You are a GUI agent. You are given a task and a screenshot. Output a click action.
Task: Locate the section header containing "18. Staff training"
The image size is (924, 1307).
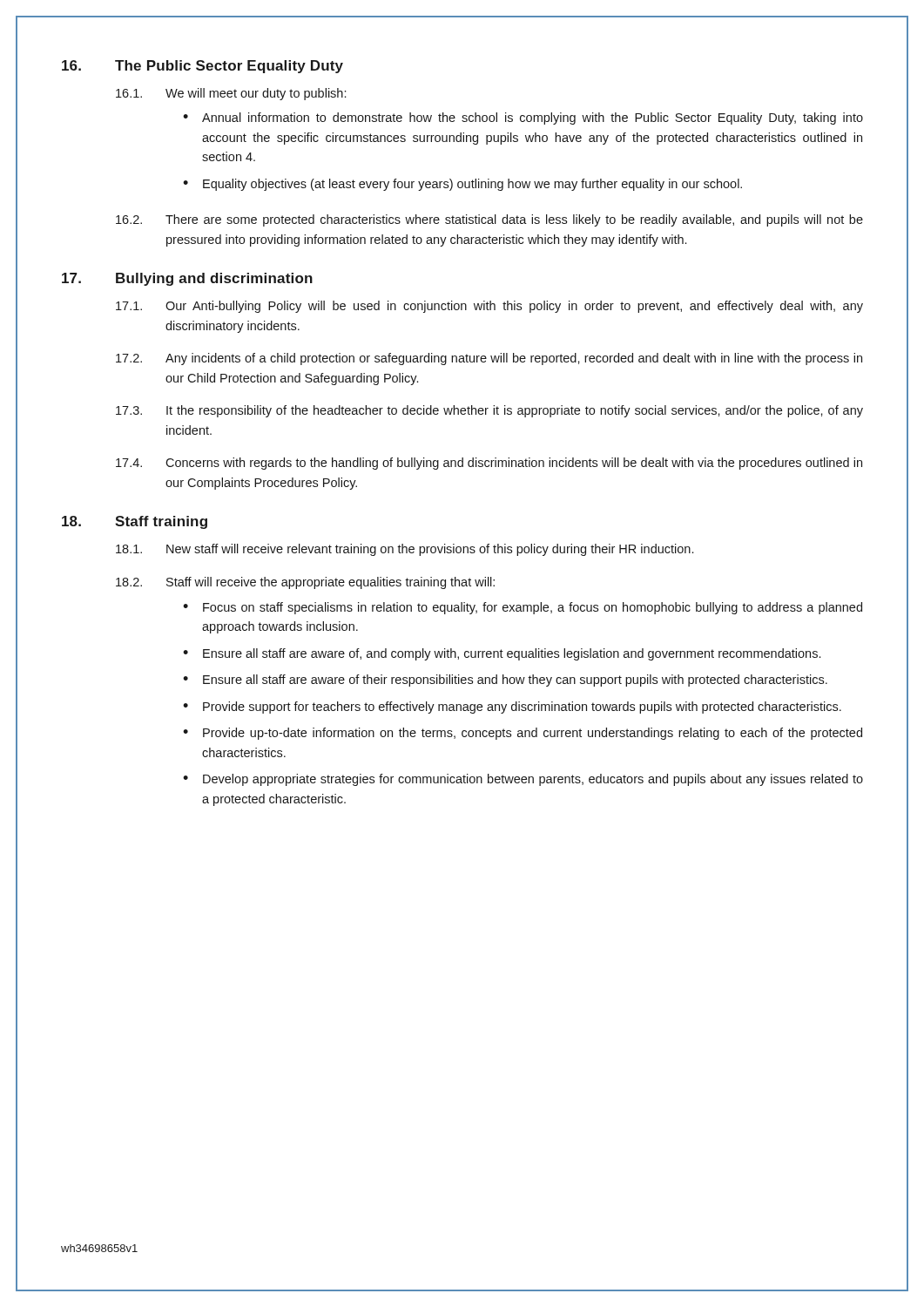point(135,522)
